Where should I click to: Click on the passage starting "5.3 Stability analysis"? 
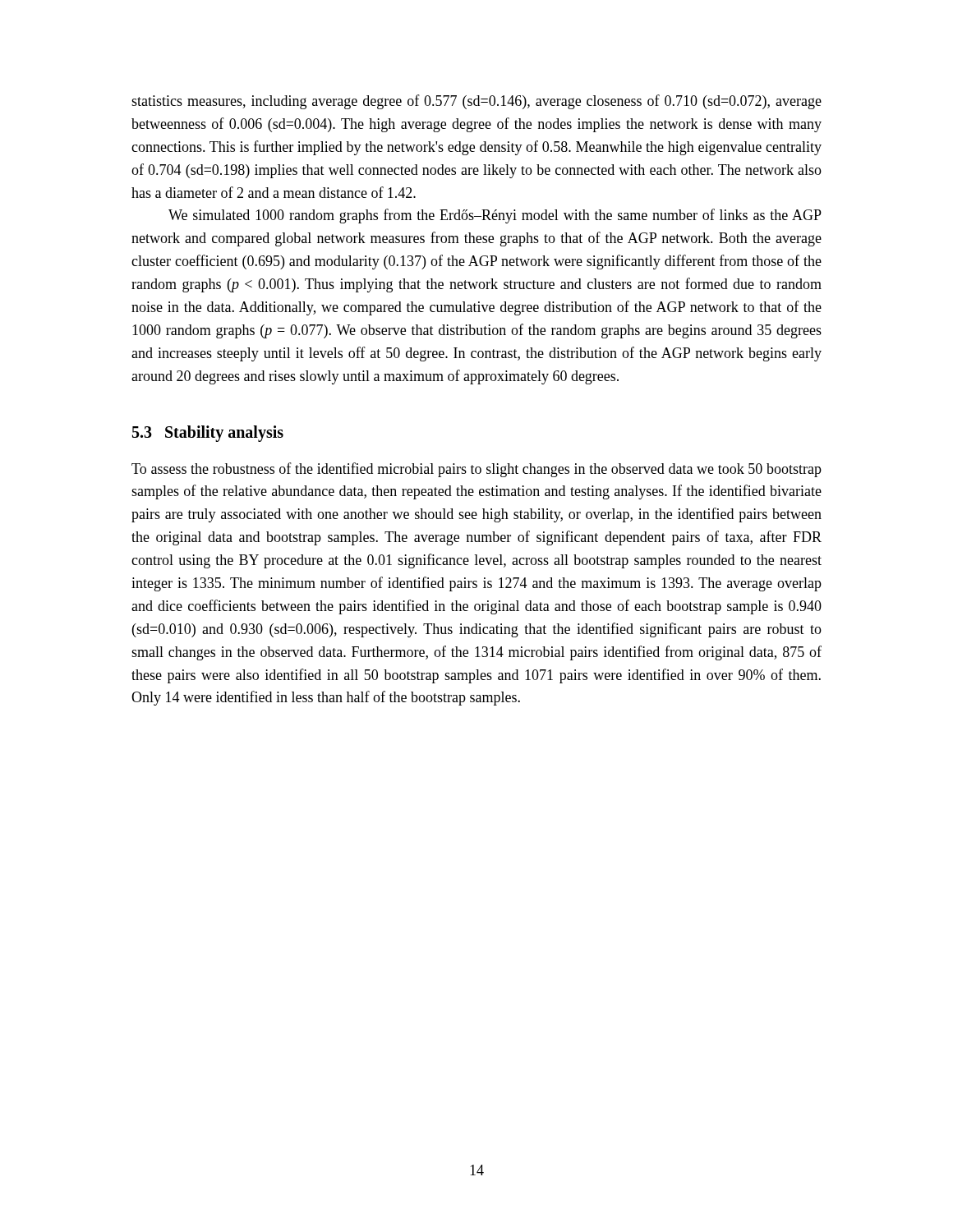point(207,432)
